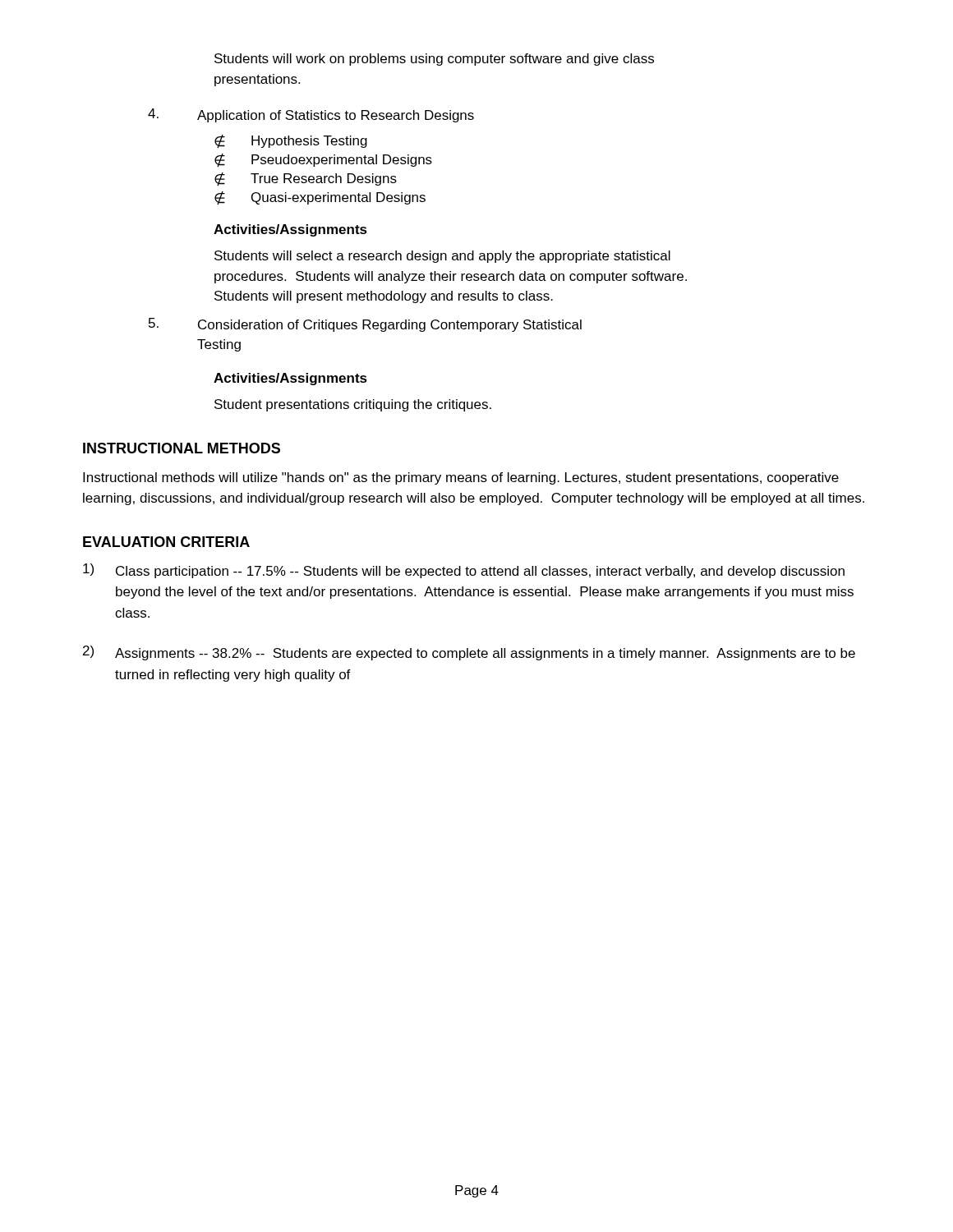Point to the region starting "1) Class participation -- 17.5% -- Students will"
Viewport: 953px width, 1232px height.
476,592
